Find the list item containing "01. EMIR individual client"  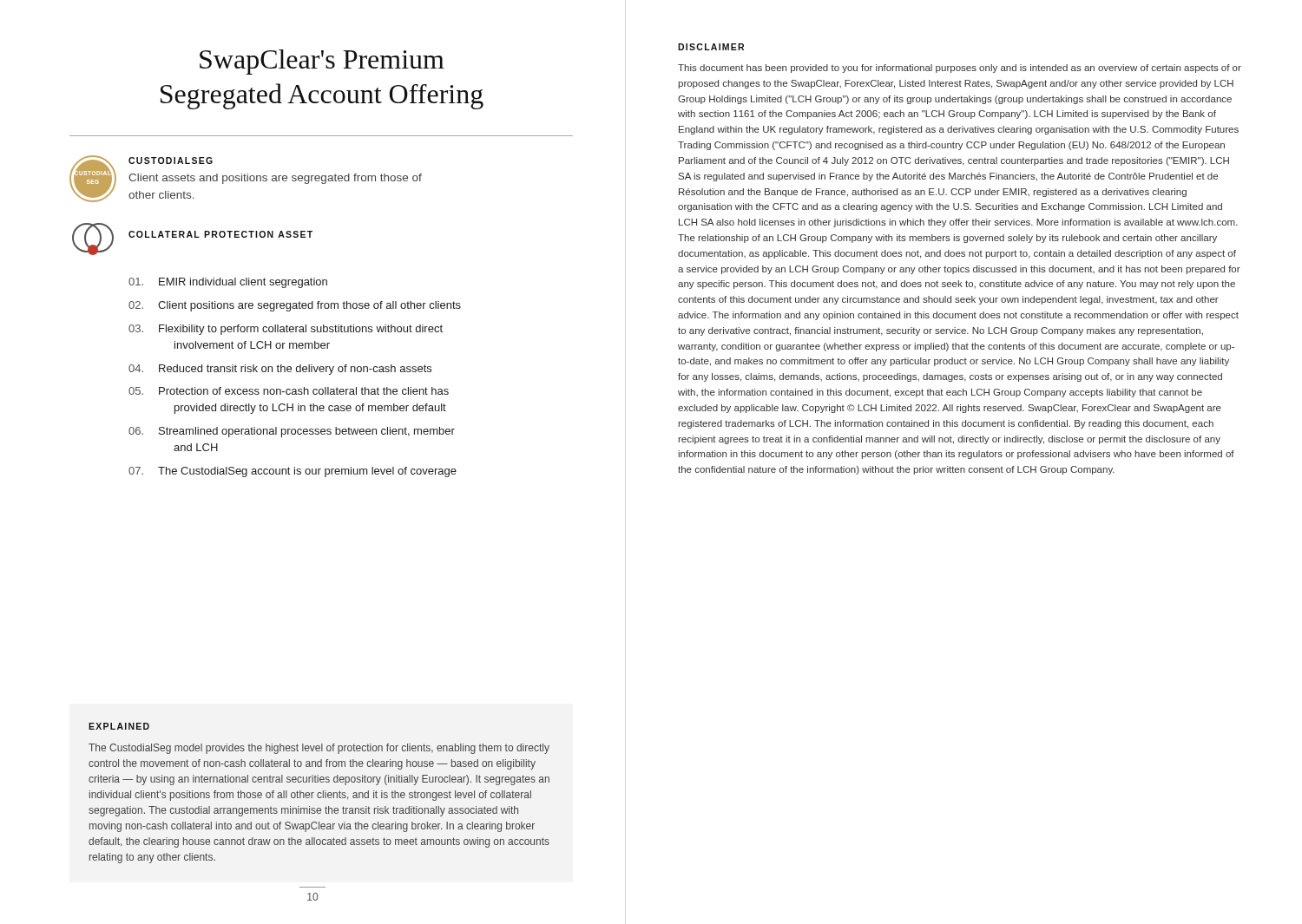(x=228, y=283)
